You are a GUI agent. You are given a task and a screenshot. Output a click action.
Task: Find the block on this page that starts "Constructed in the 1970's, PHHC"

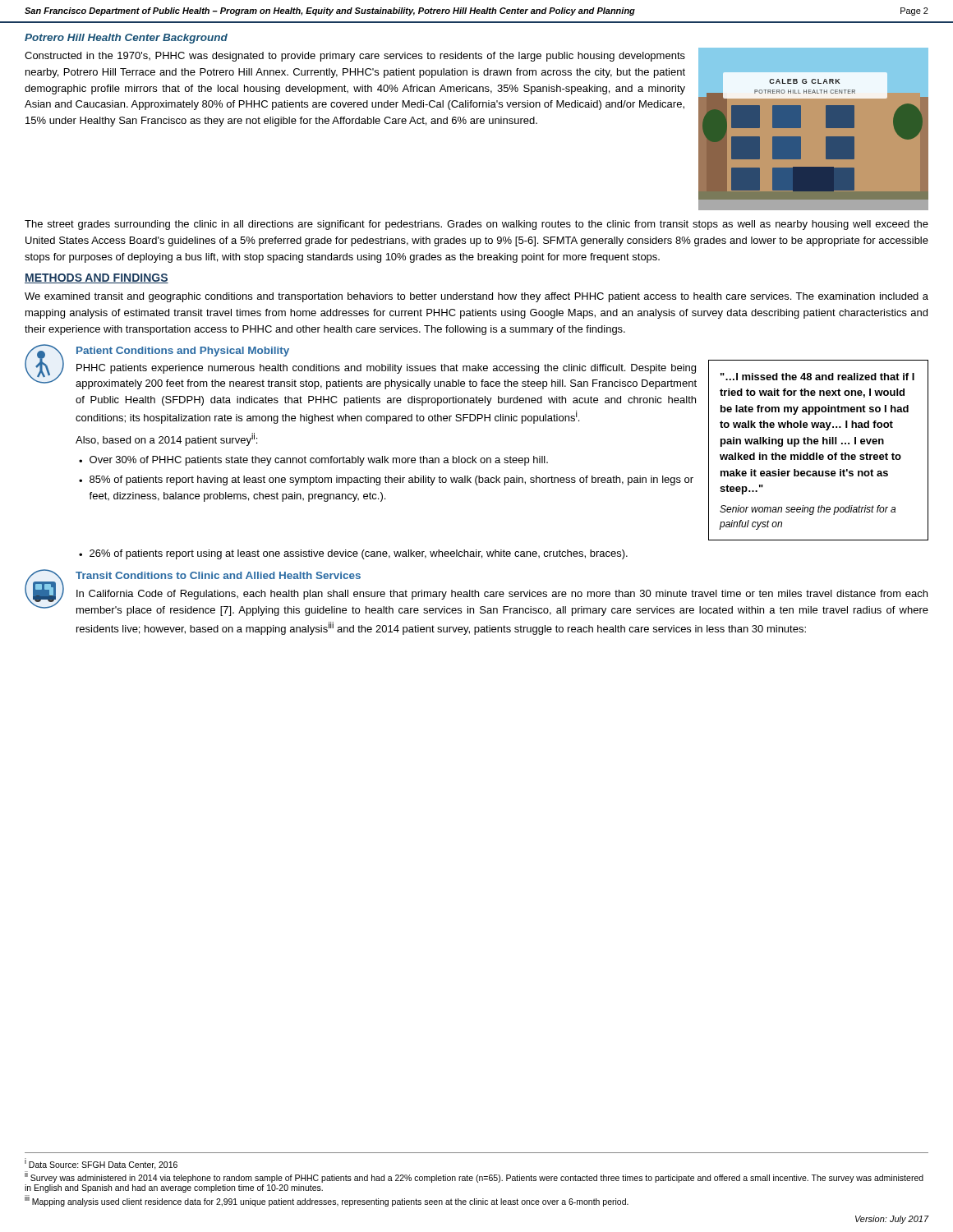[x=355, y=88]
